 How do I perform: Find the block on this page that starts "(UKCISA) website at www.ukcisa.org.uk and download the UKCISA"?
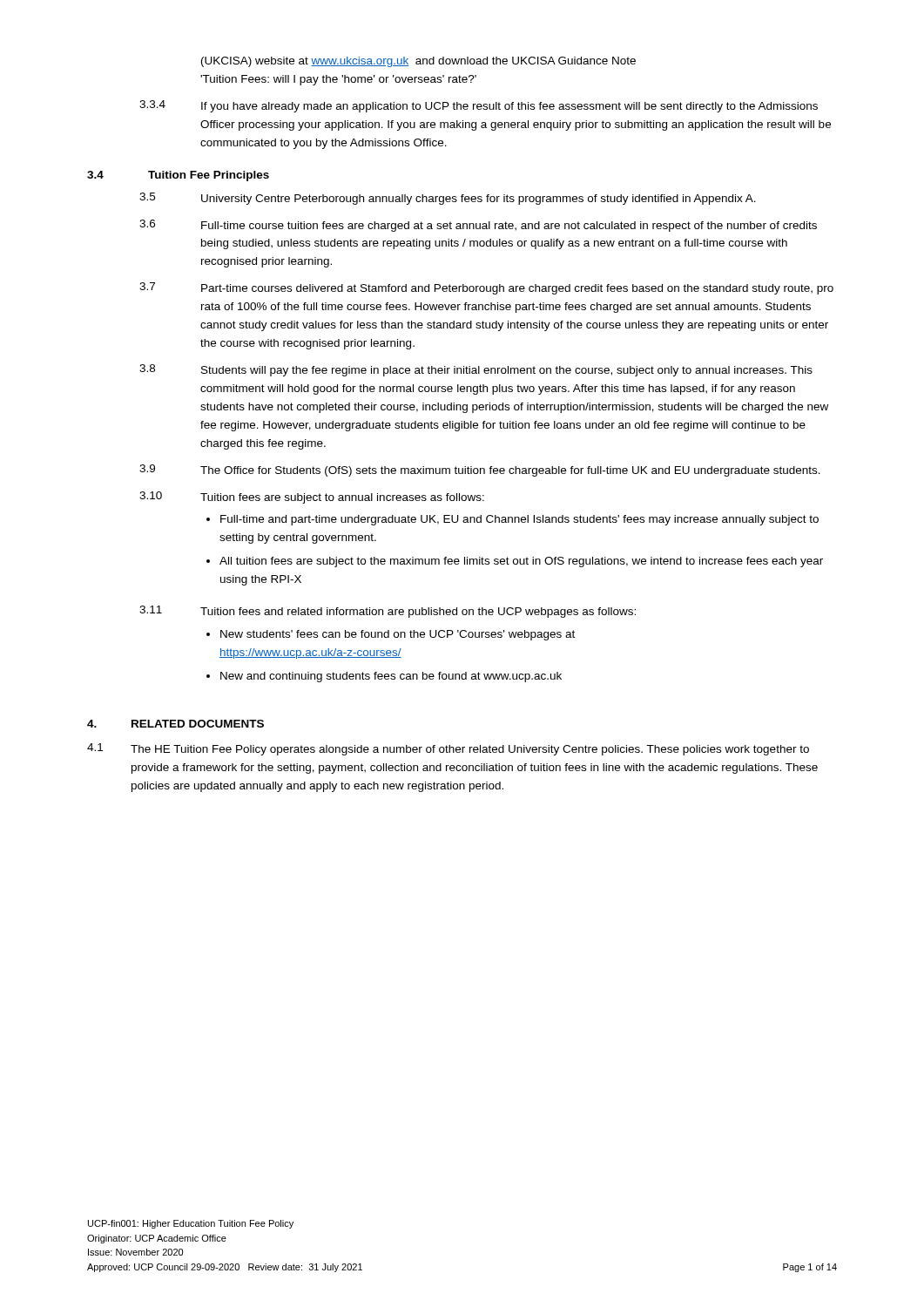coord(418,70)
